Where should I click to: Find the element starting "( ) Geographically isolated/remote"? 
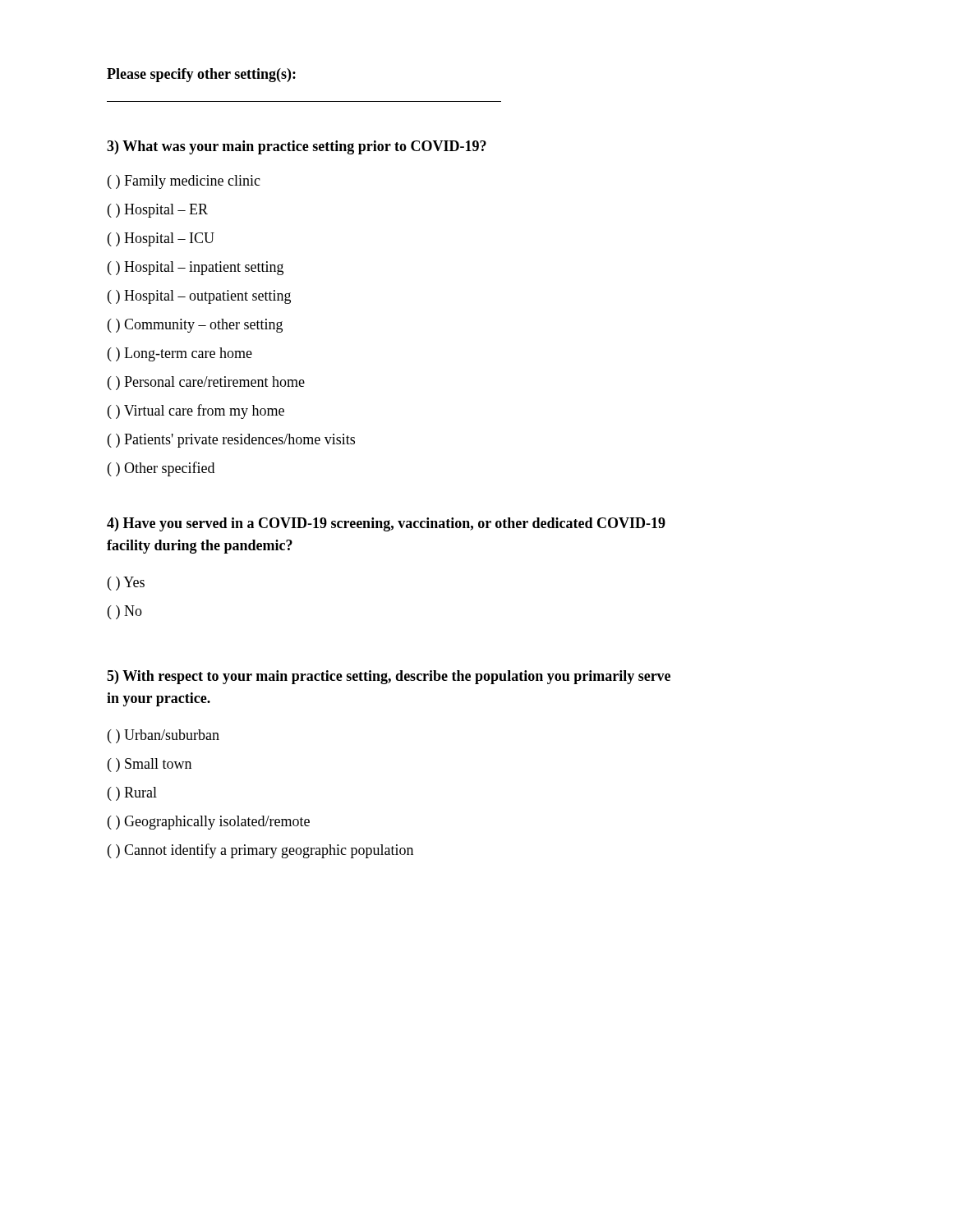click(x=208, y=821)
